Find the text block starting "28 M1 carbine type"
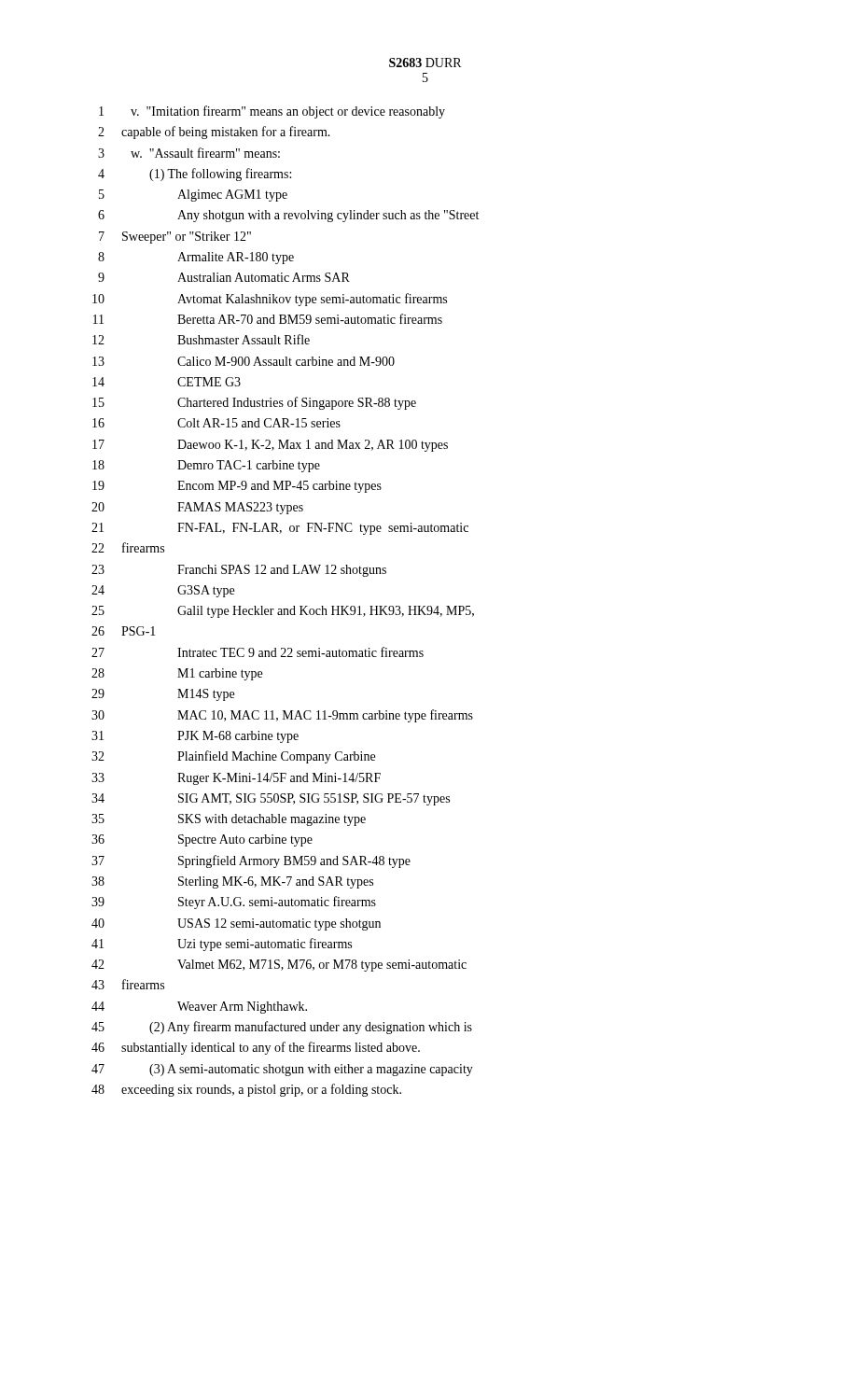The height and width of the screenshot is (1400, 850). [177, 674]
